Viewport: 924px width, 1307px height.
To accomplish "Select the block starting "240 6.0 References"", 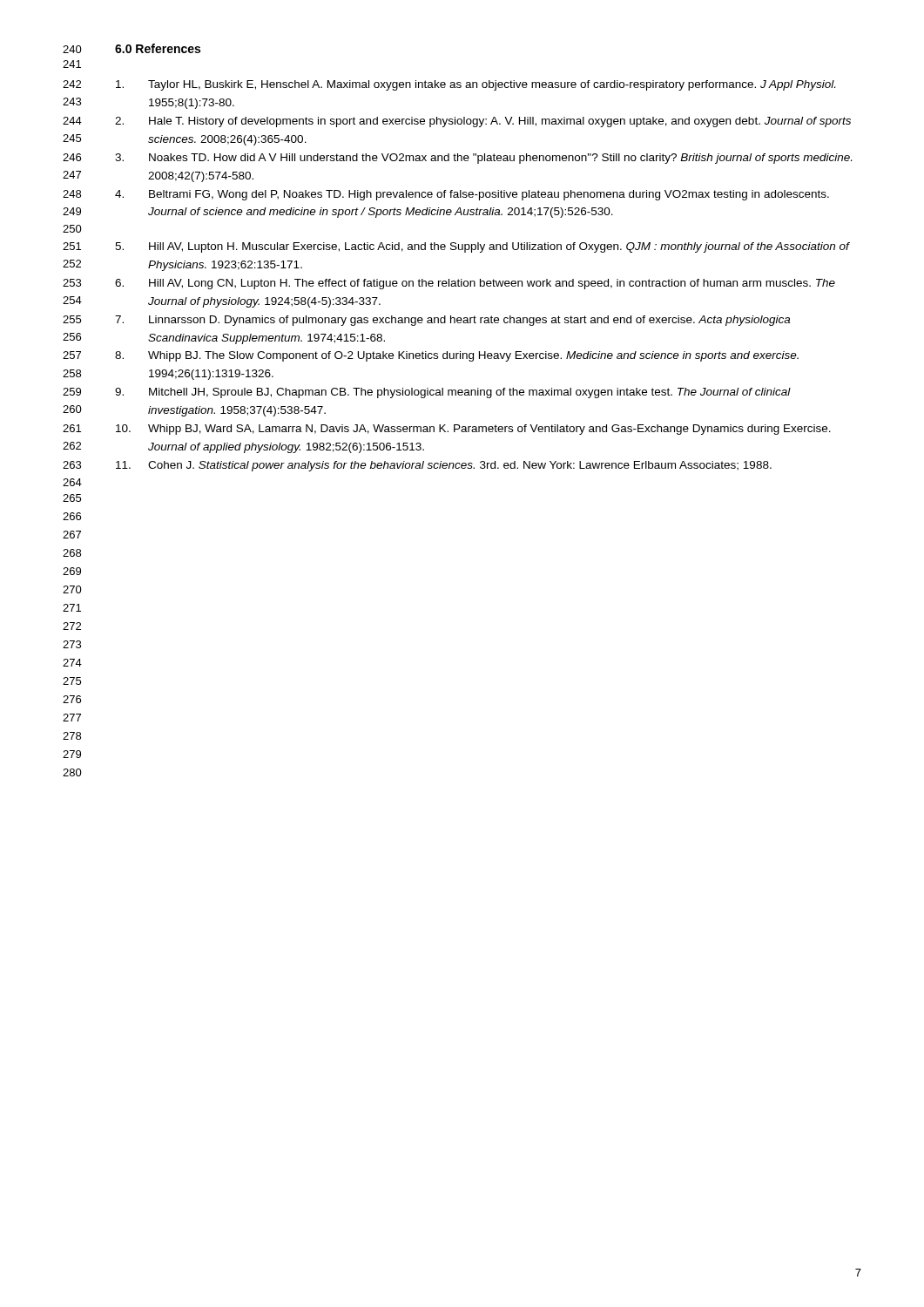I will click(132, 49).
